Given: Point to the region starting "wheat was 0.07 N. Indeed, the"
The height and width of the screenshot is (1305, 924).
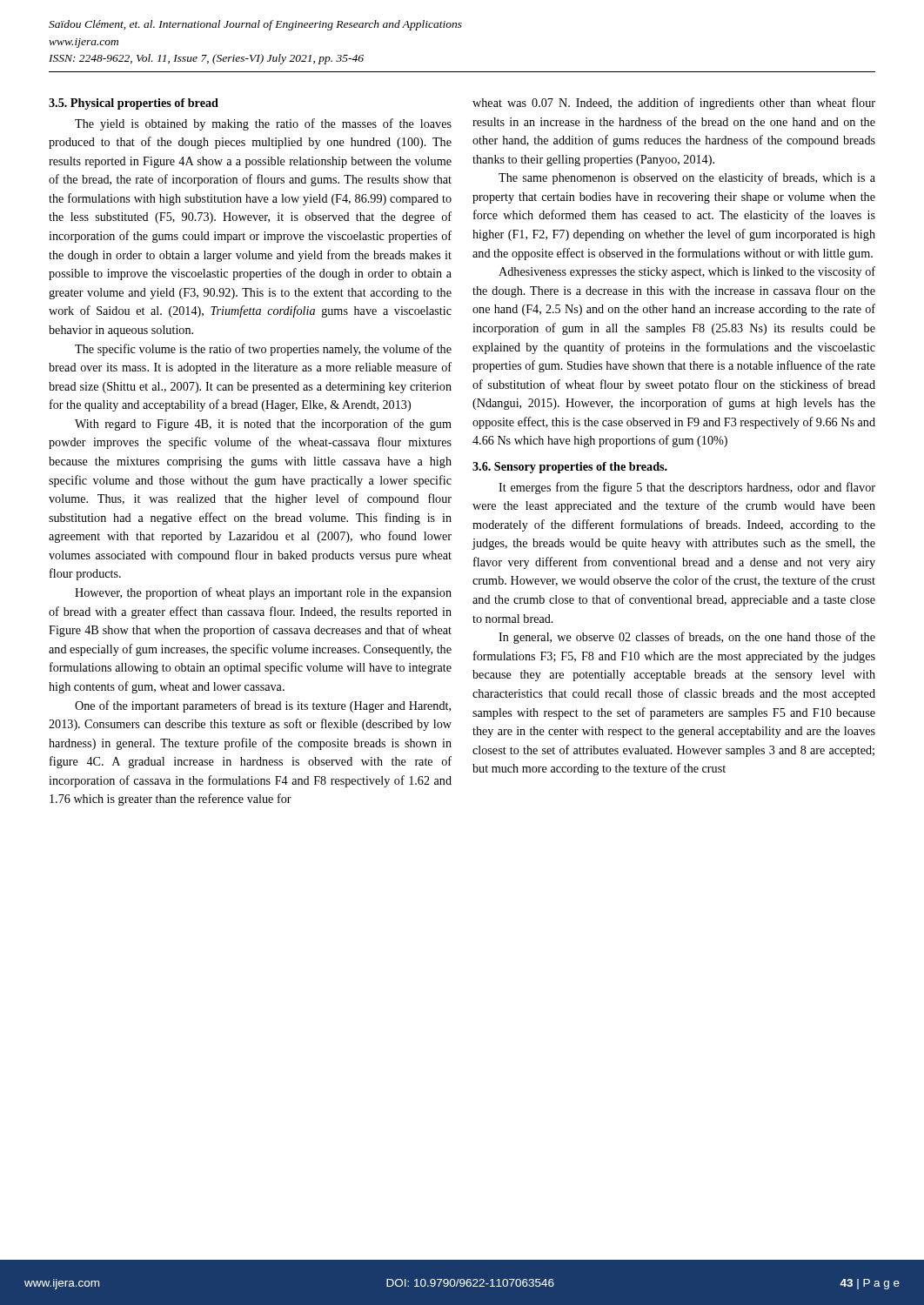Looking at the screenshot, I should [674, 131].
